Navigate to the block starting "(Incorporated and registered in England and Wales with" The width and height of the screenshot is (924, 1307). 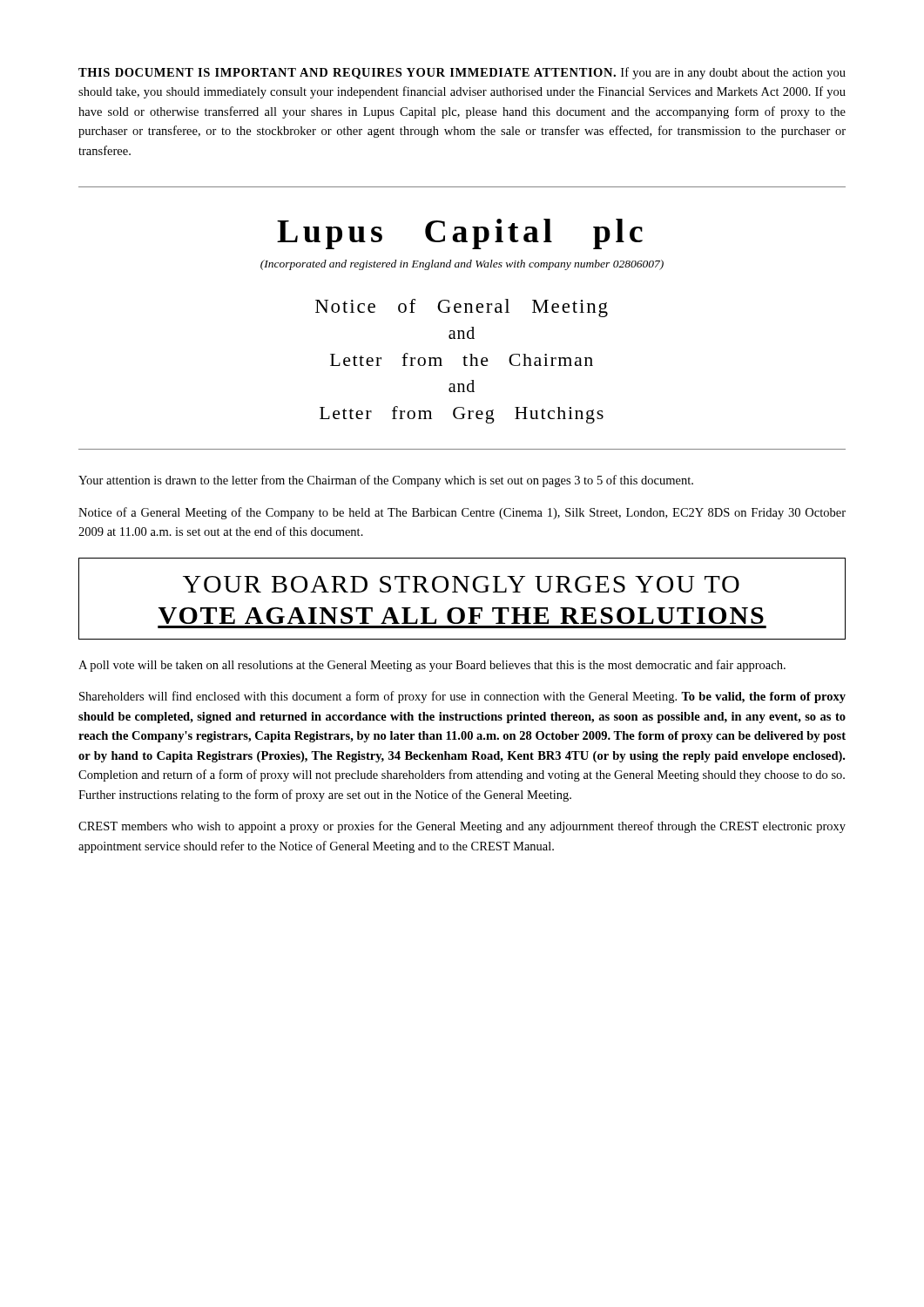pos(462,264)
